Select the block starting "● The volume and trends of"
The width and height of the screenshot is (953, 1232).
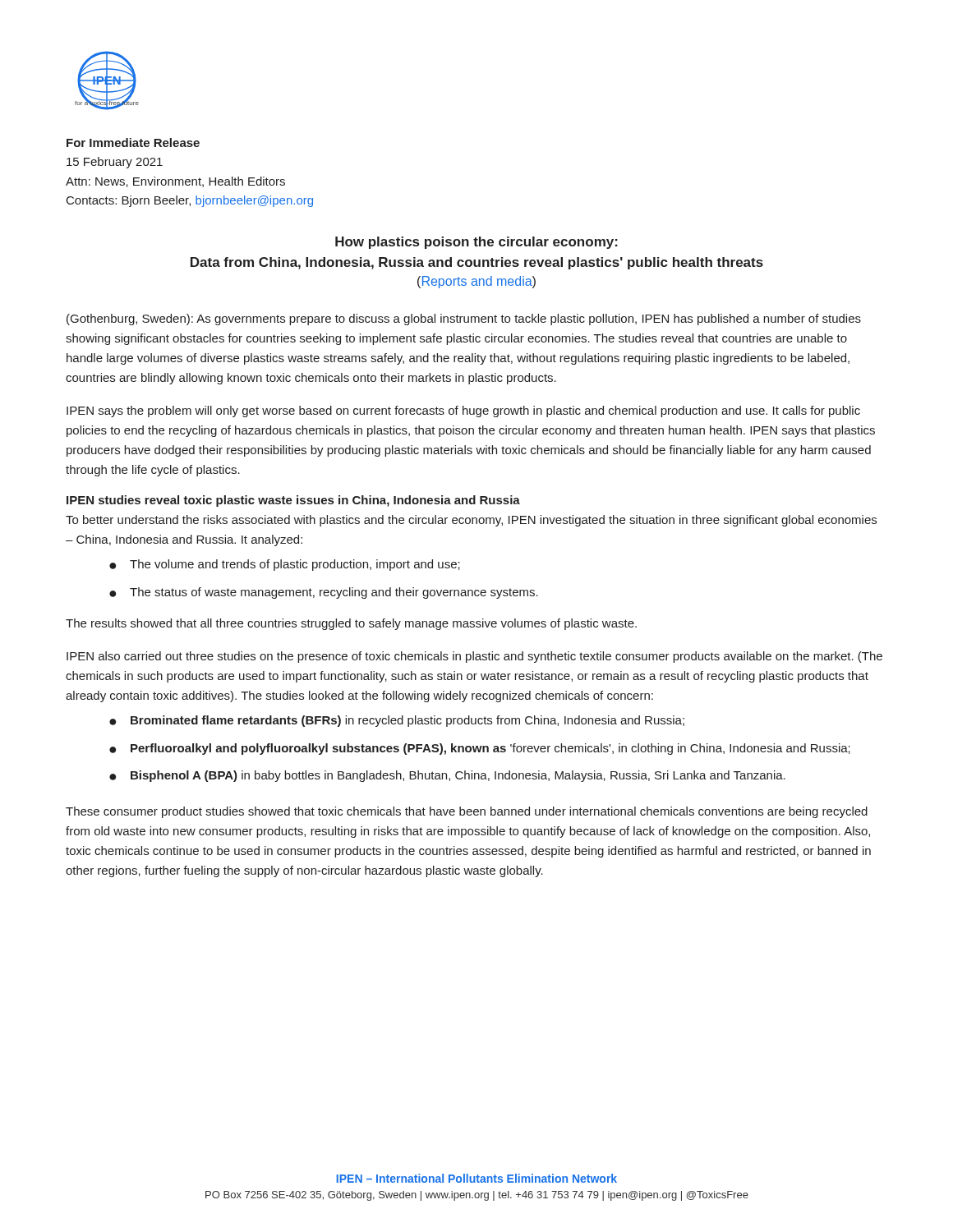[x=285, y=566]
